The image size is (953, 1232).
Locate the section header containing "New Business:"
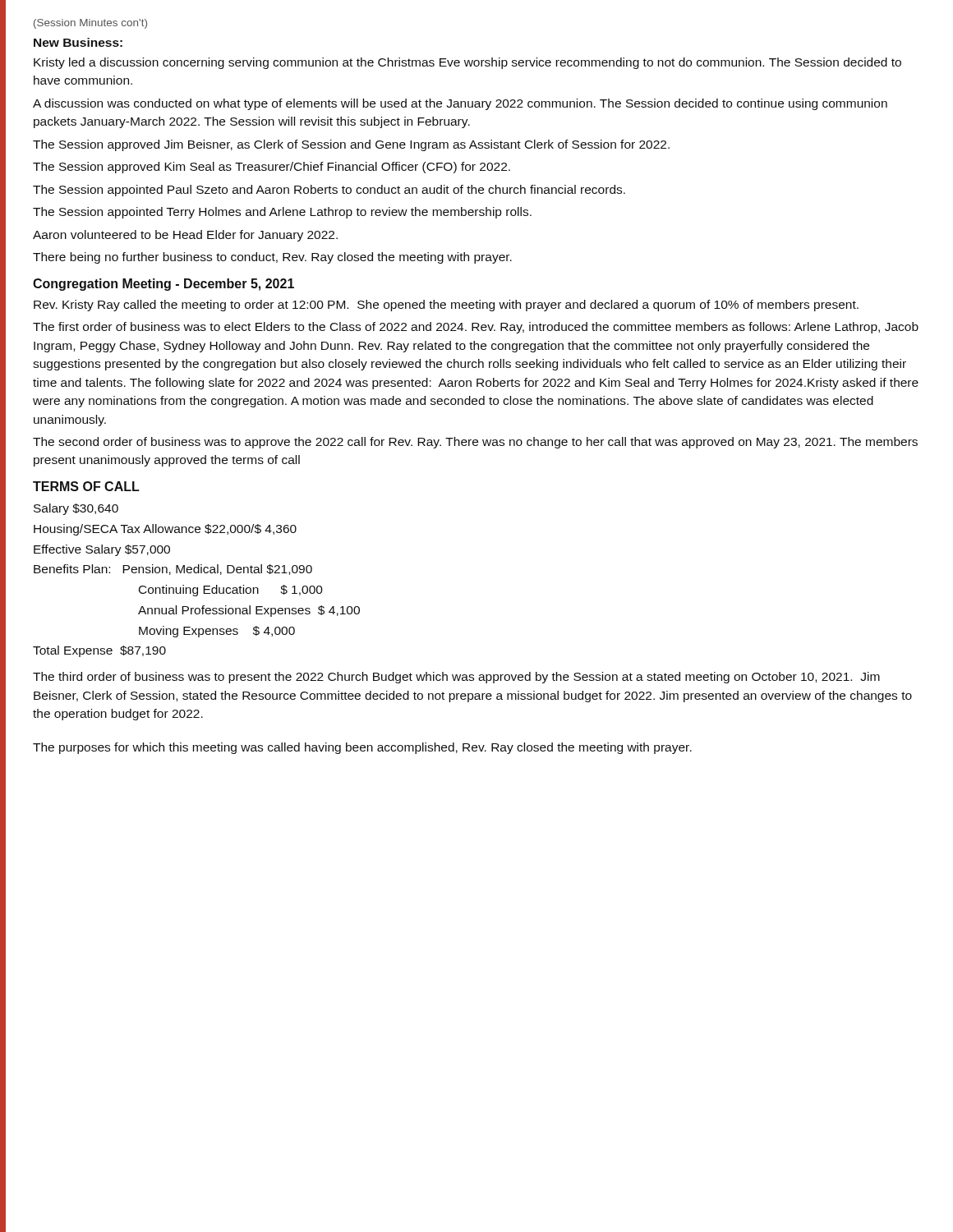click(78, 42)
